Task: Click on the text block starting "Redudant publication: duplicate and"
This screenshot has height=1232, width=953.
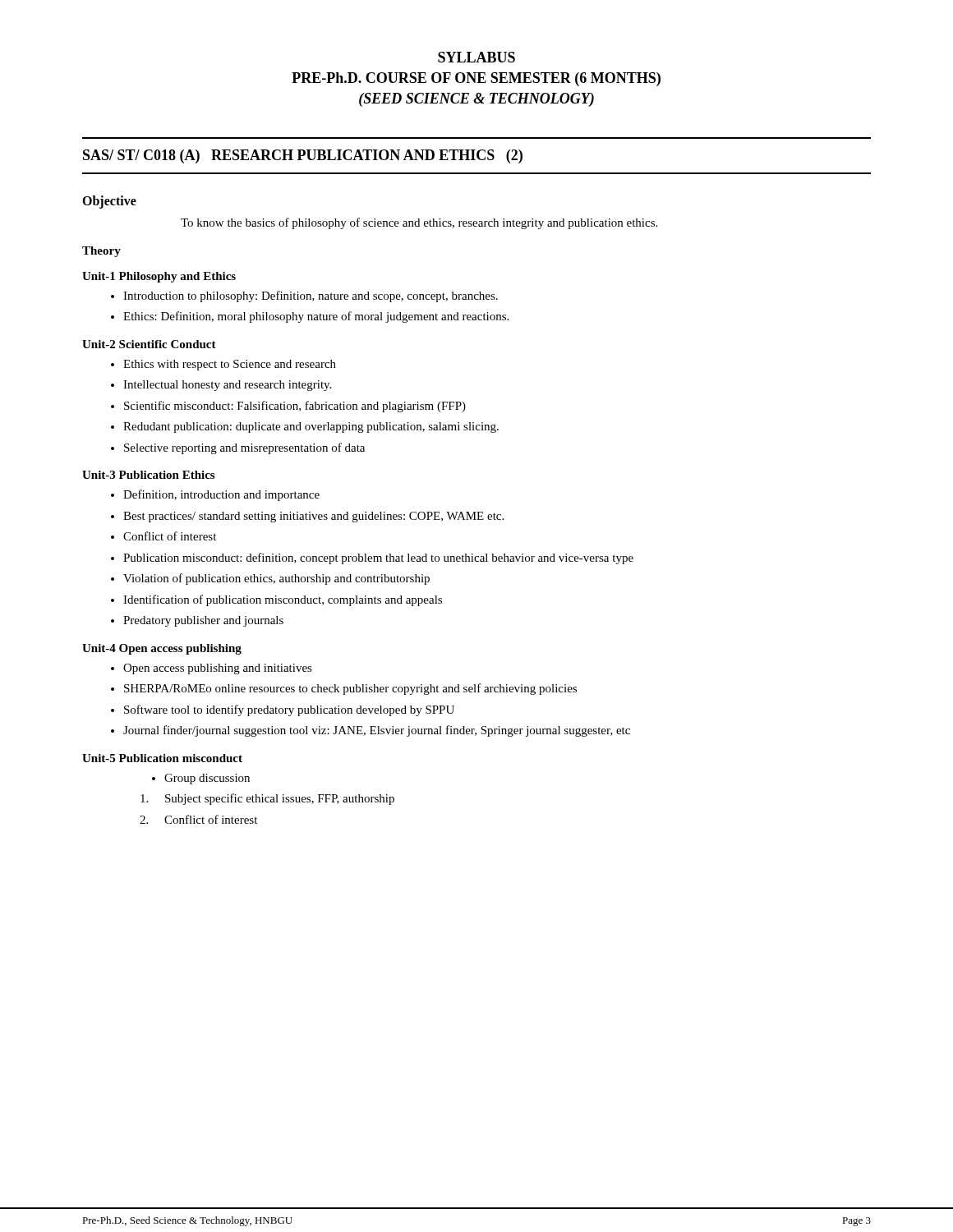Action: pyautogui.click(x=476, y=427)
